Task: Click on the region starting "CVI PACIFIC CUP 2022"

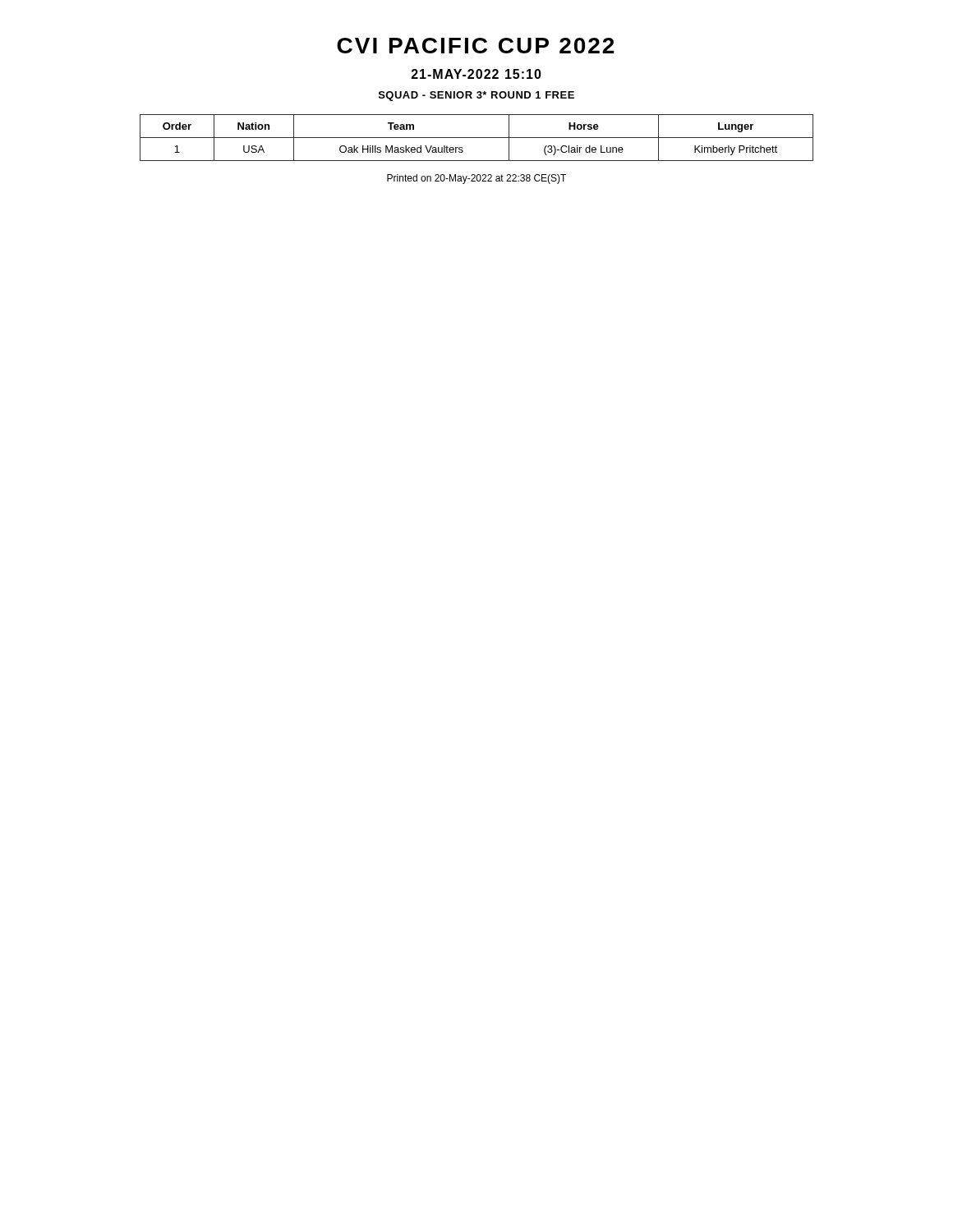Action: (476, 46)
